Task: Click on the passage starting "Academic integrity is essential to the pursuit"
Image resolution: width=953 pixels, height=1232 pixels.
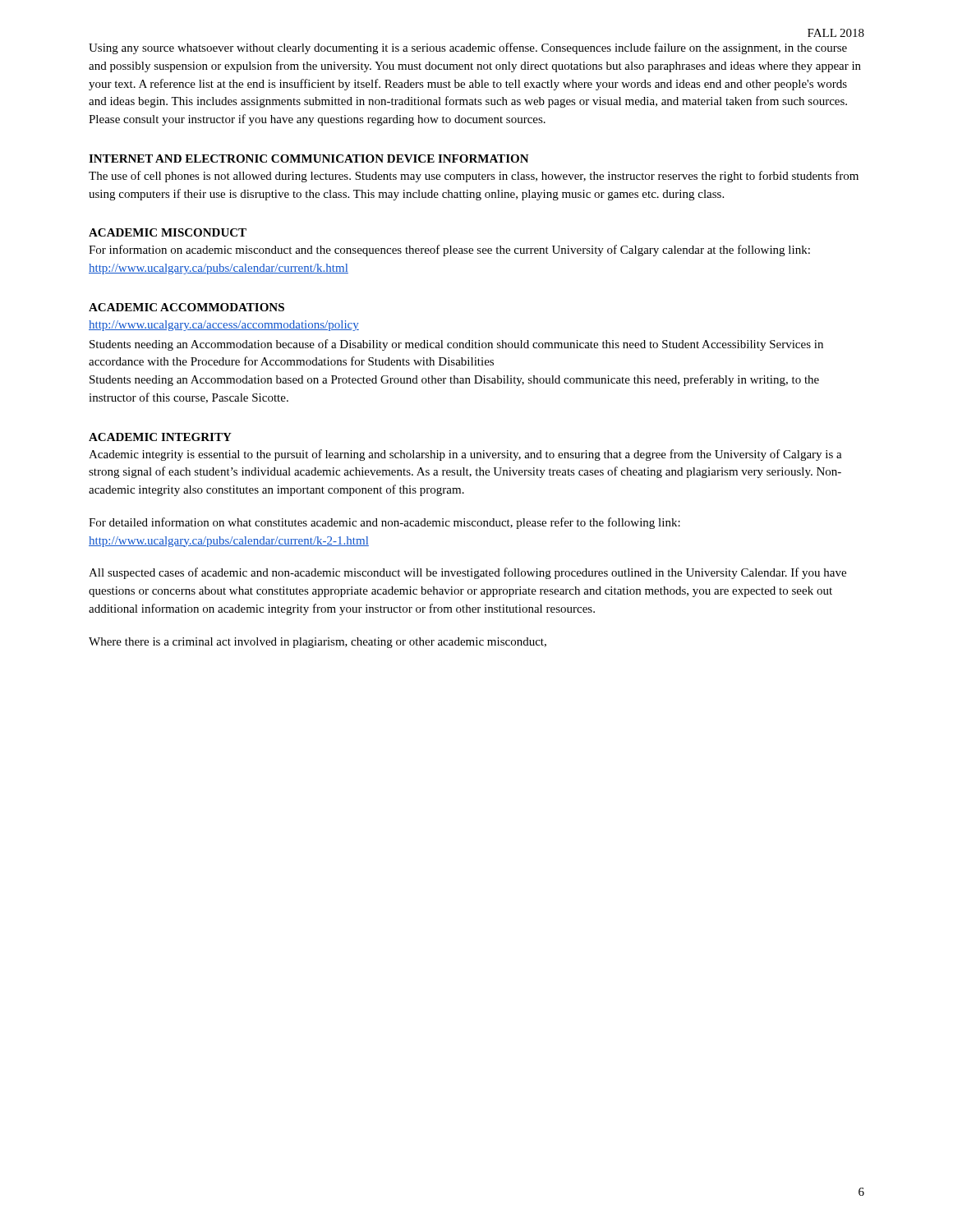Action: (476, 472)
